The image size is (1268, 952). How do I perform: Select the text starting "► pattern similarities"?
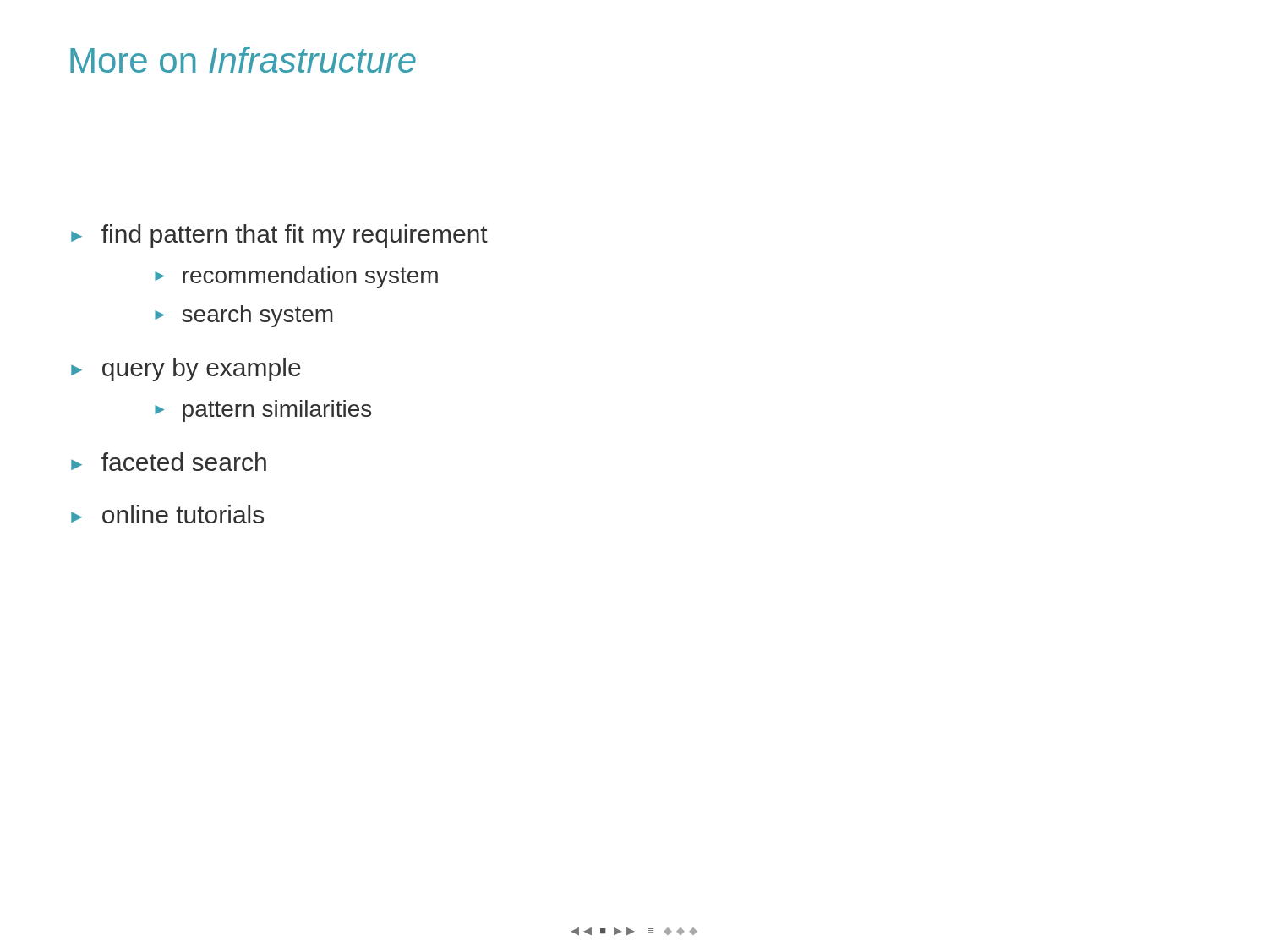[262, 409]
